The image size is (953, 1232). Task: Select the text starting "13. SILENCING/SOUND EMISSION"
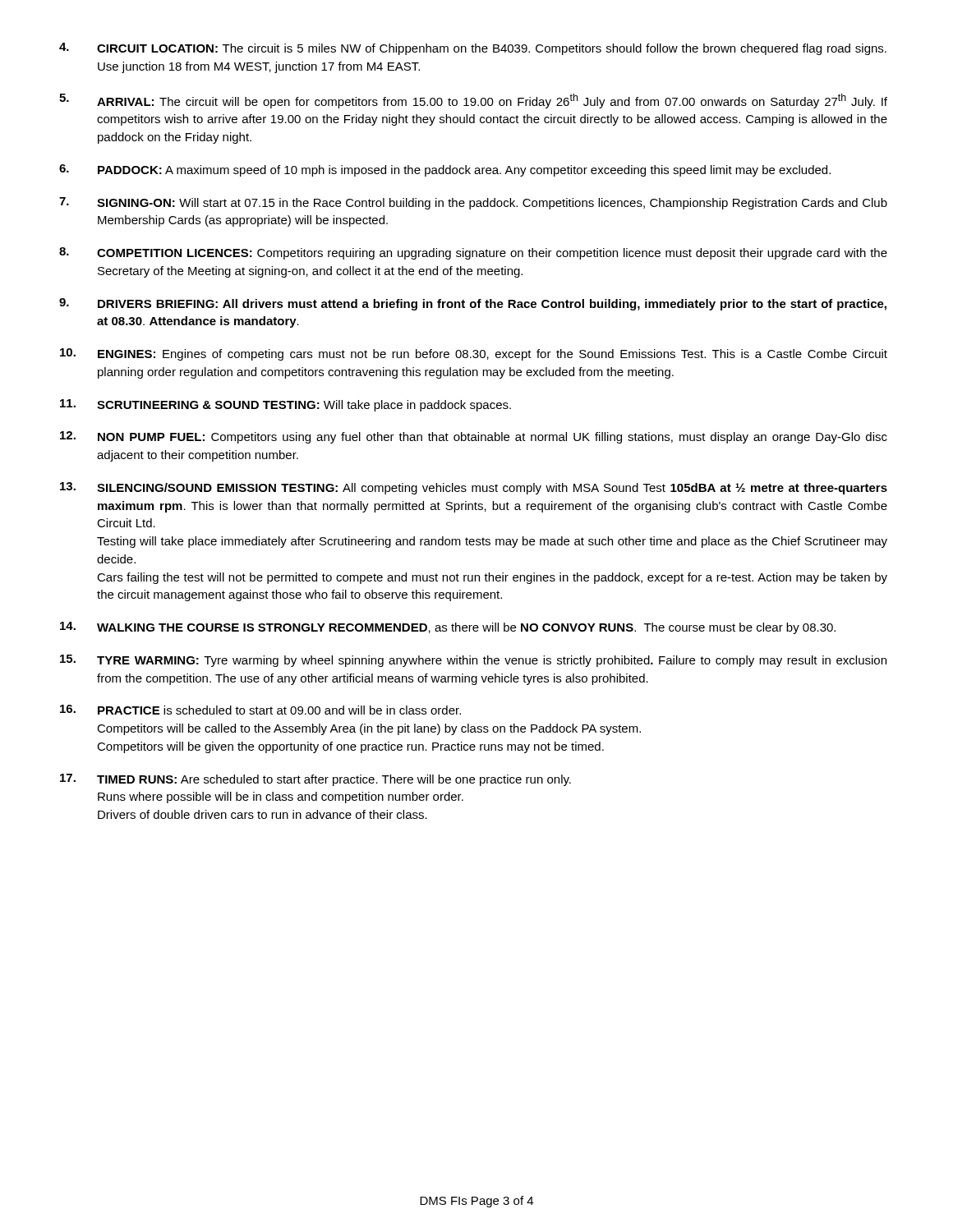pos(473,541)
